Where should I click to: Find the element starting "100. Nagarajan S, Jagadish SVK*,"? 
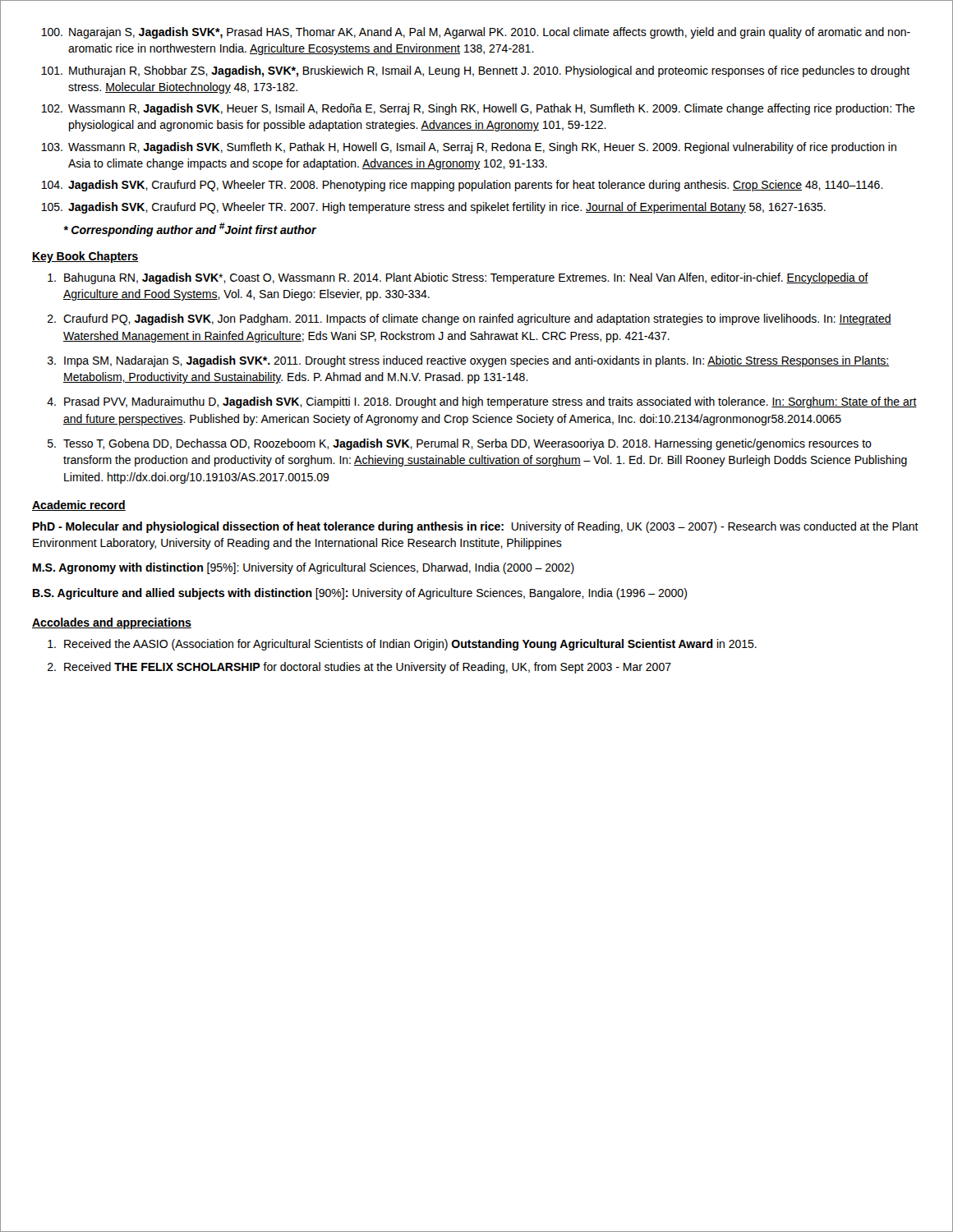pos(476,40)
